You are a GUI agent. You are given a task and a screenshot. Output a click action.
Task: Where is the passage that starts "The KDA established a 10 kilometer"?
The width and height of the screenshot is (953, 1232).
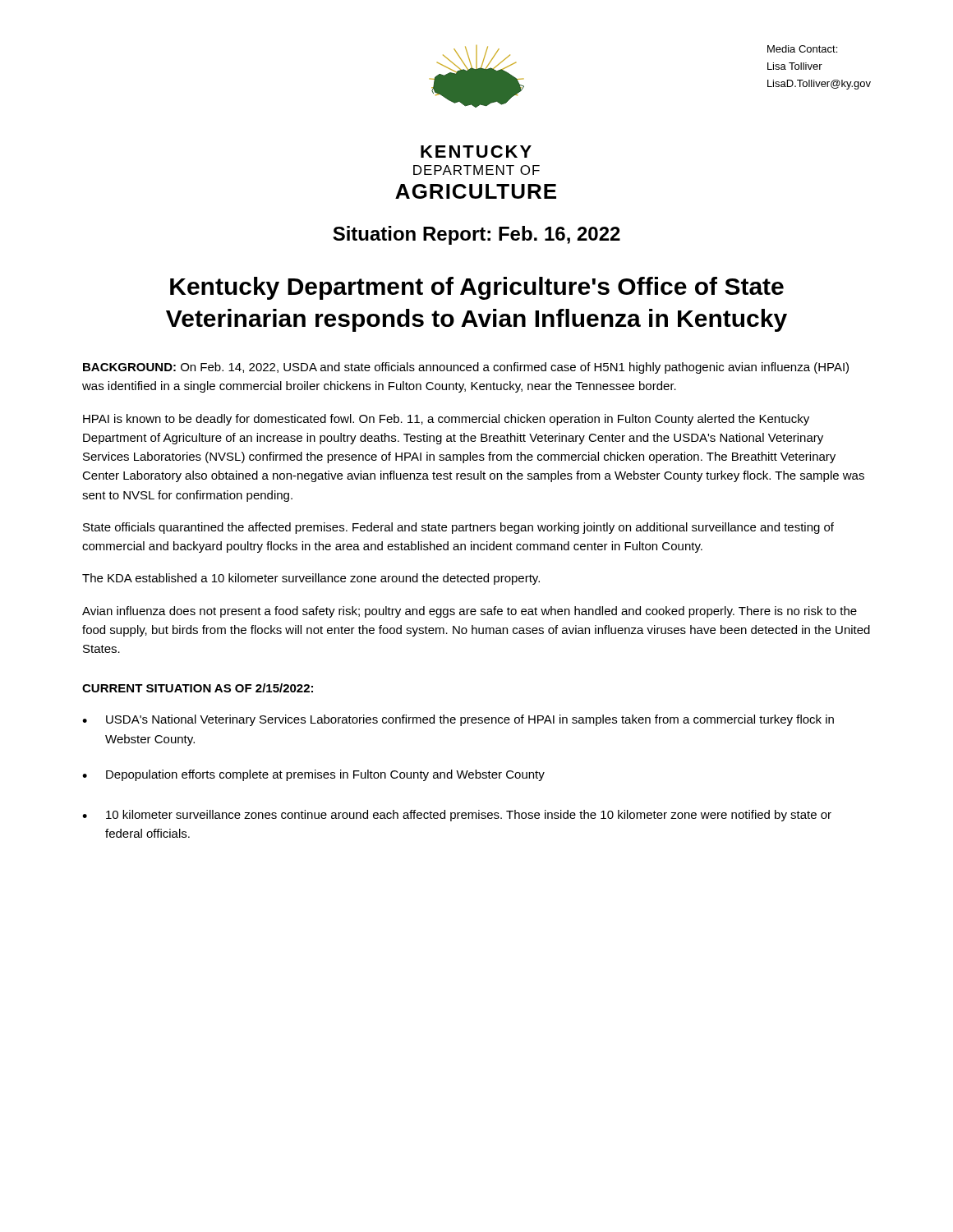312,578
